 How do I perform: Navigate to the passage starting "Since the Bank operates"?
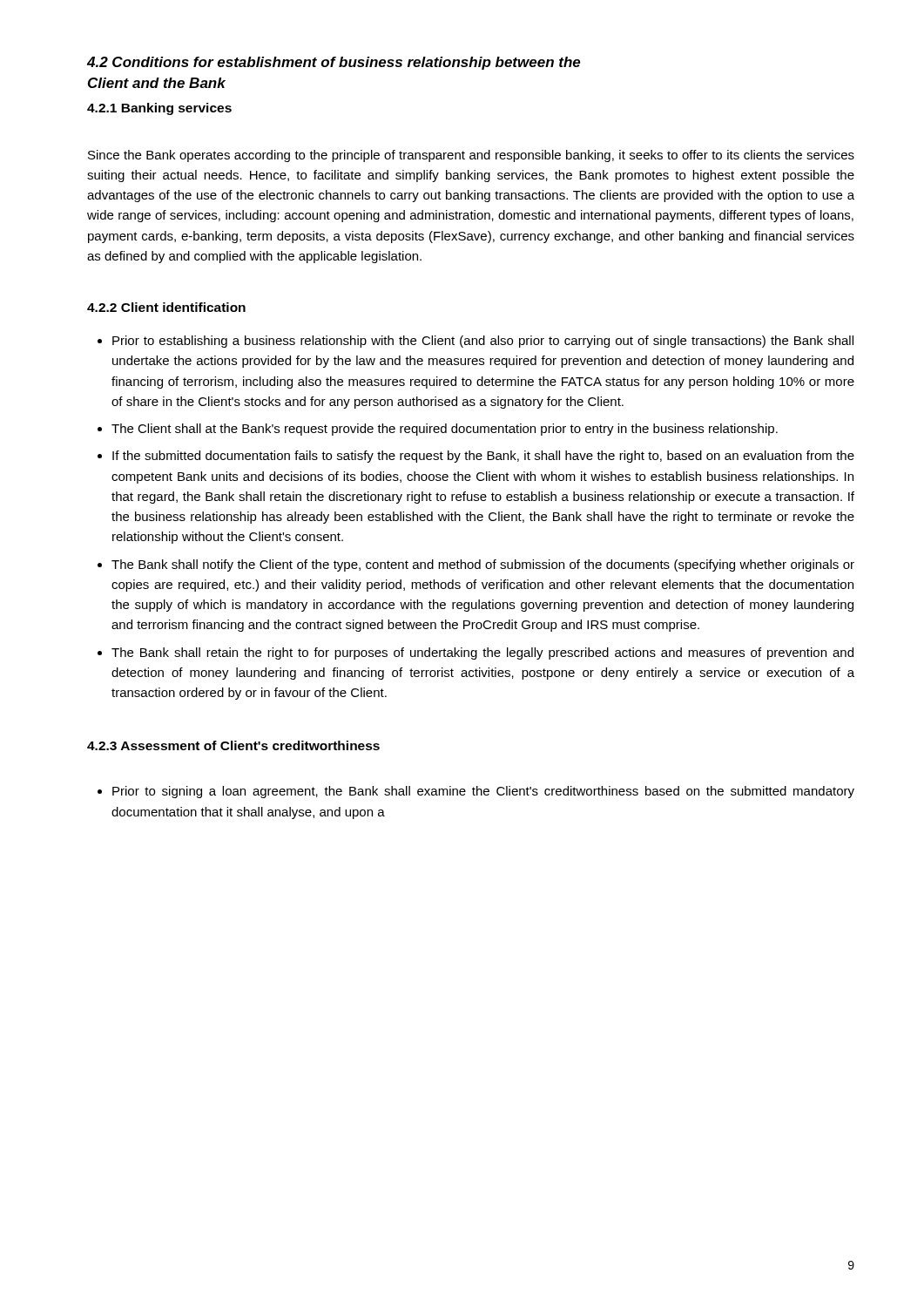click(x=471, y=205)
